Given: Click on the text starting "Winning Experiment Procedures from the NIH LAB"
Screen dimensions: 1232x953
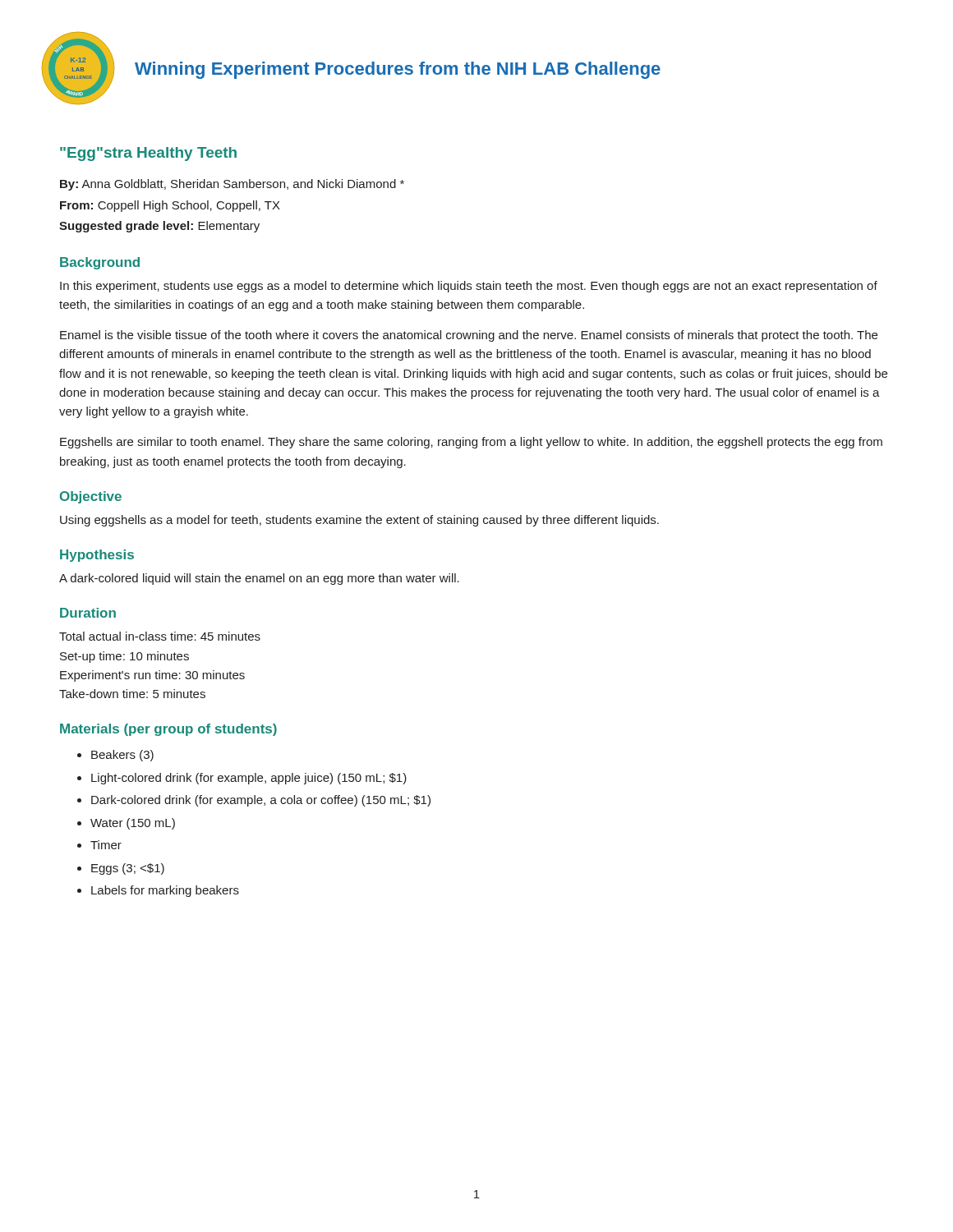Looking at the screenshot, I should [x=398, y=69].
